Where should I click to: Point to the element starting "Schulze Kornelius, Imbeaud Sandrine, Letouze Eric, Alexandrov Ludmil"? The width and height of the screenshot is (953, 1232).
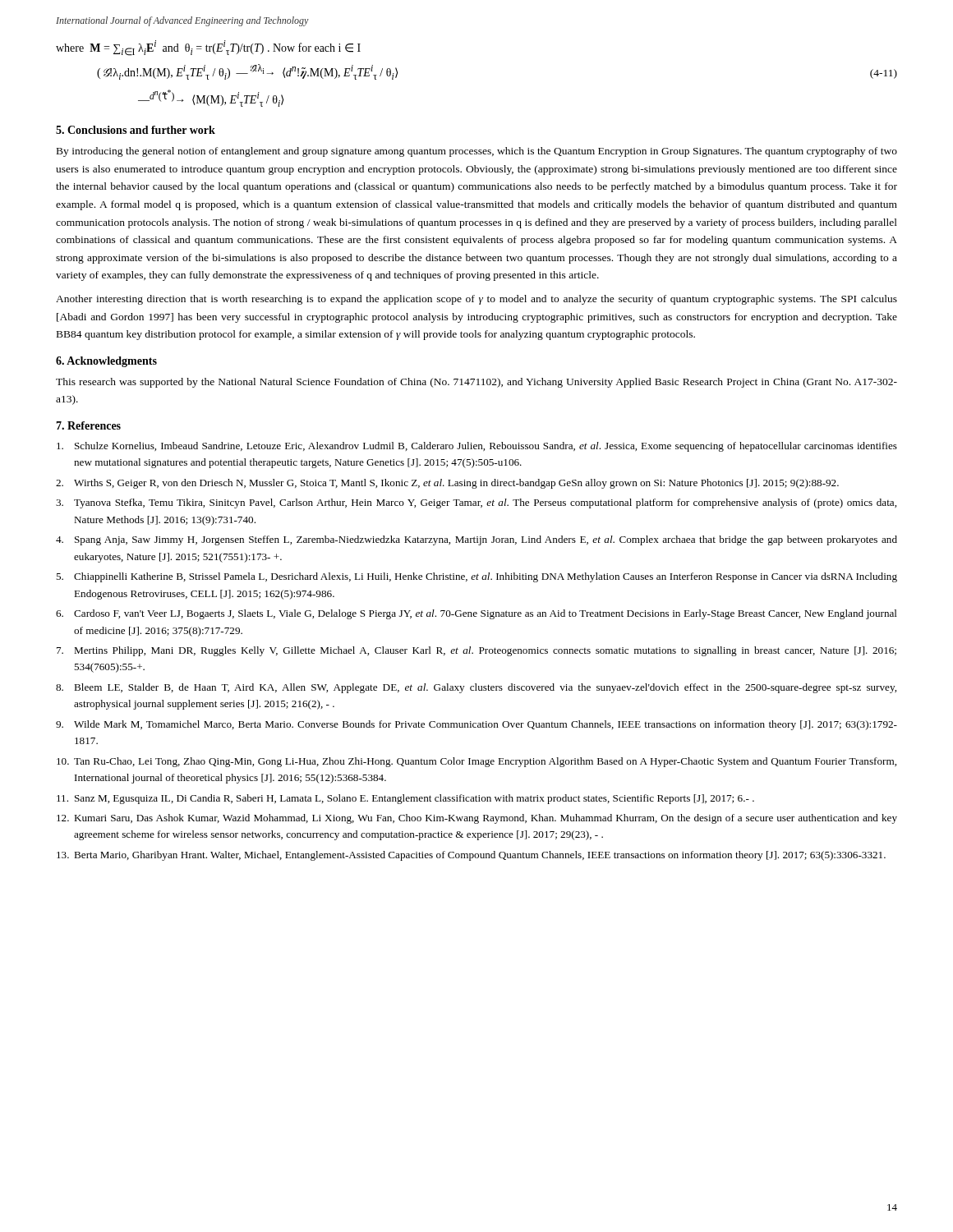[x=476, y=455]
